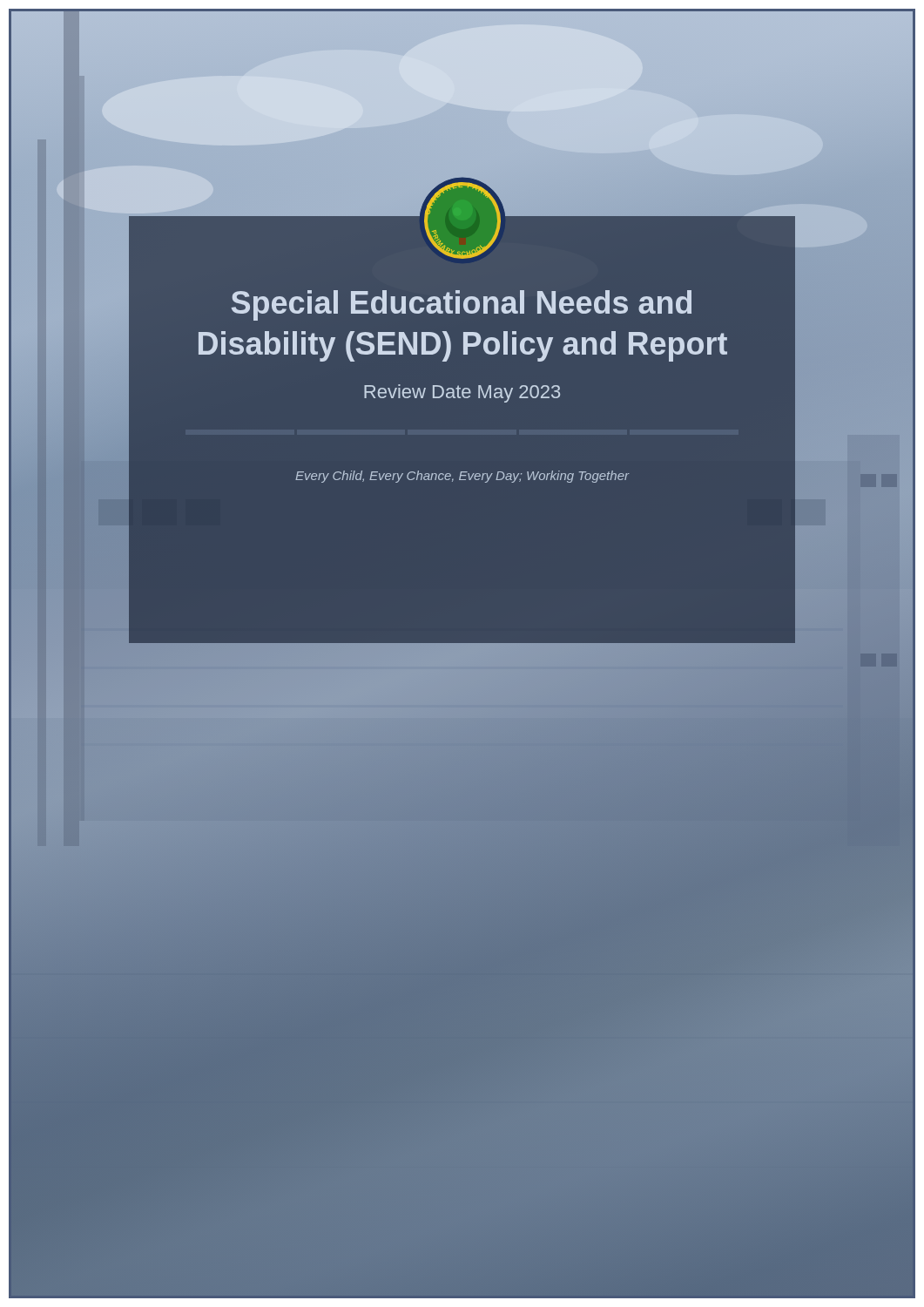Click on the logo
This screenshot has height=1307, width=924.
[462, 222]
